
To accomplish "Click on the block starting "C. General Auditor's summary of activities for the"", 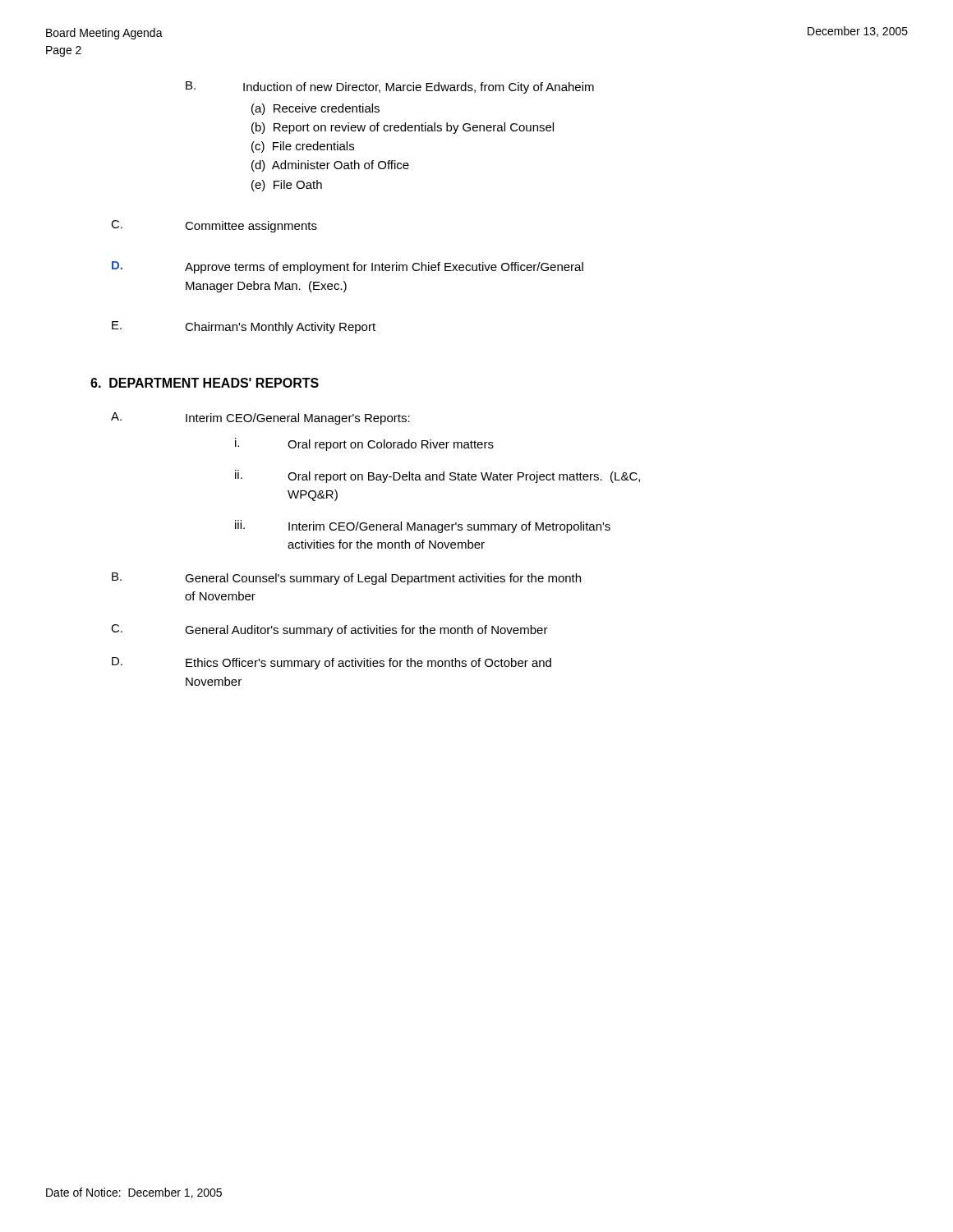I will 329,630.
